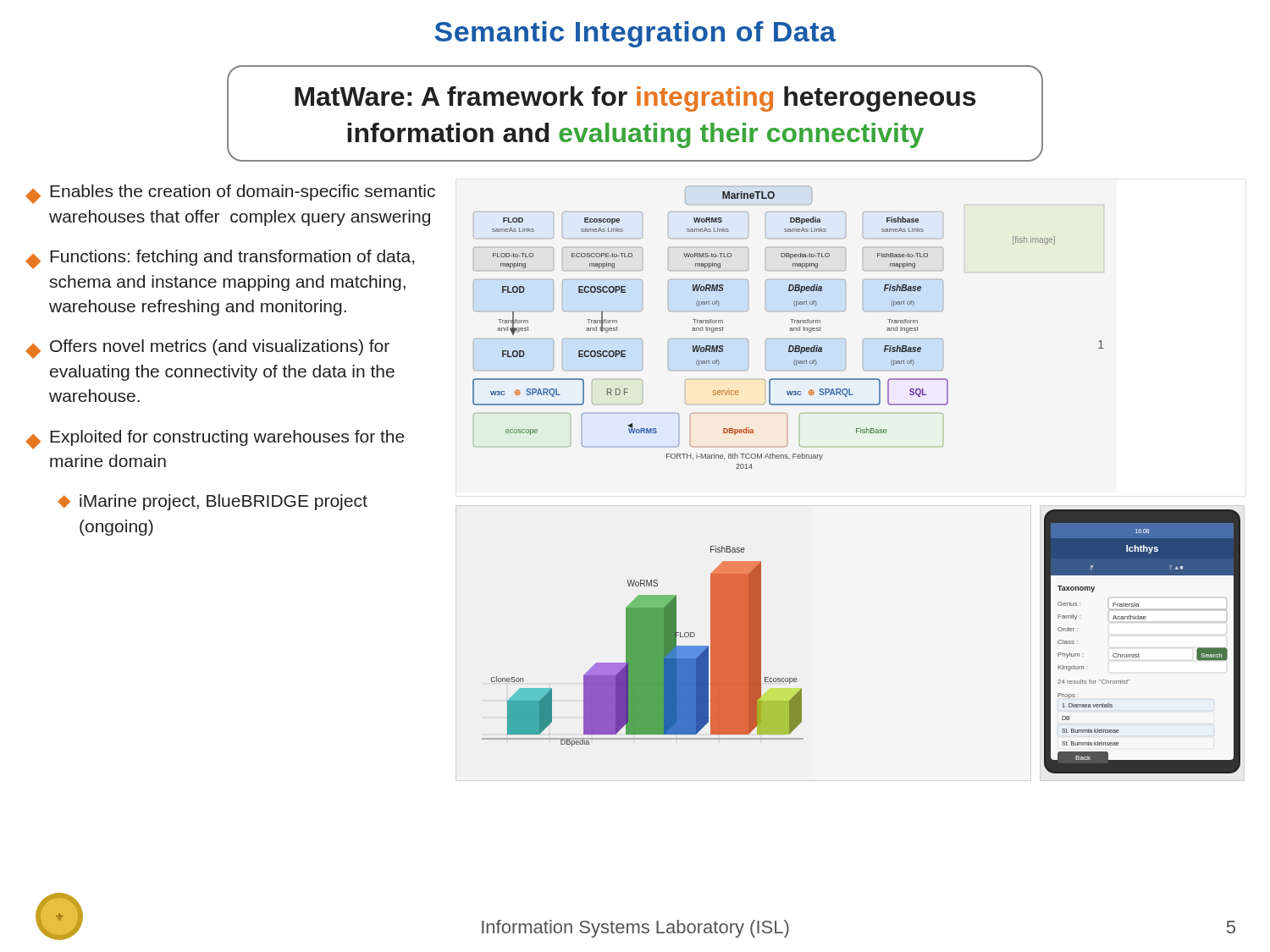The image size is (1270, 952).
Task: Click on the list item that says "◆ iMarine project, BlueBRIDGE project (ongoing)"
Action: pyautogui.click(x=249, y=513)
